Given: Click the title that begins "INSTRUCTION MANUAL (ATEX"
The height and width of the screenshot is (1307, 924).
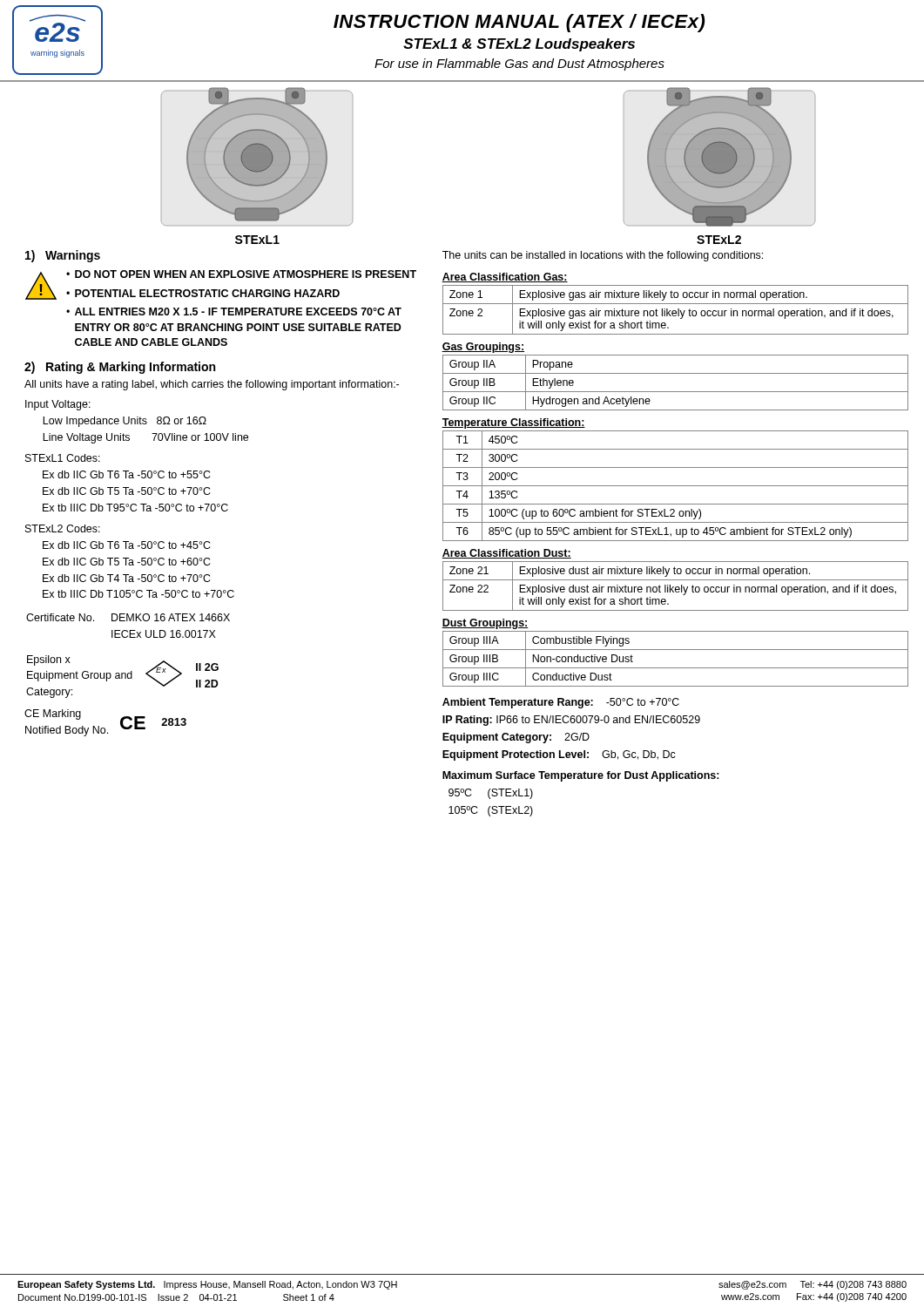Looking at the screenshot, I should pyautogui.click(x=519, y=40).
